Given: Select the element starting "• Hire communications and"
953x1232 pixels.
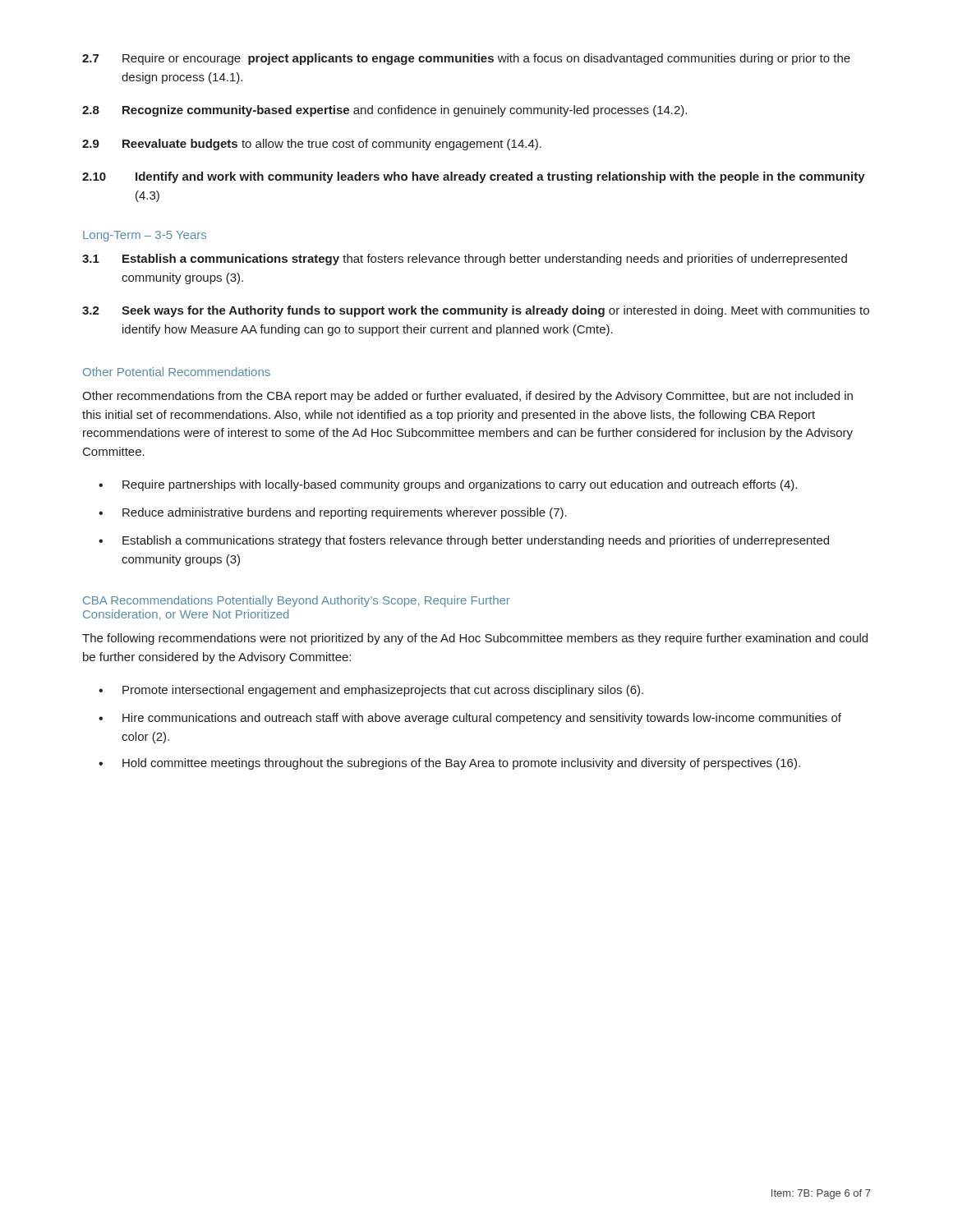Looking at the screenshot, I should click(x=485, y=727).
